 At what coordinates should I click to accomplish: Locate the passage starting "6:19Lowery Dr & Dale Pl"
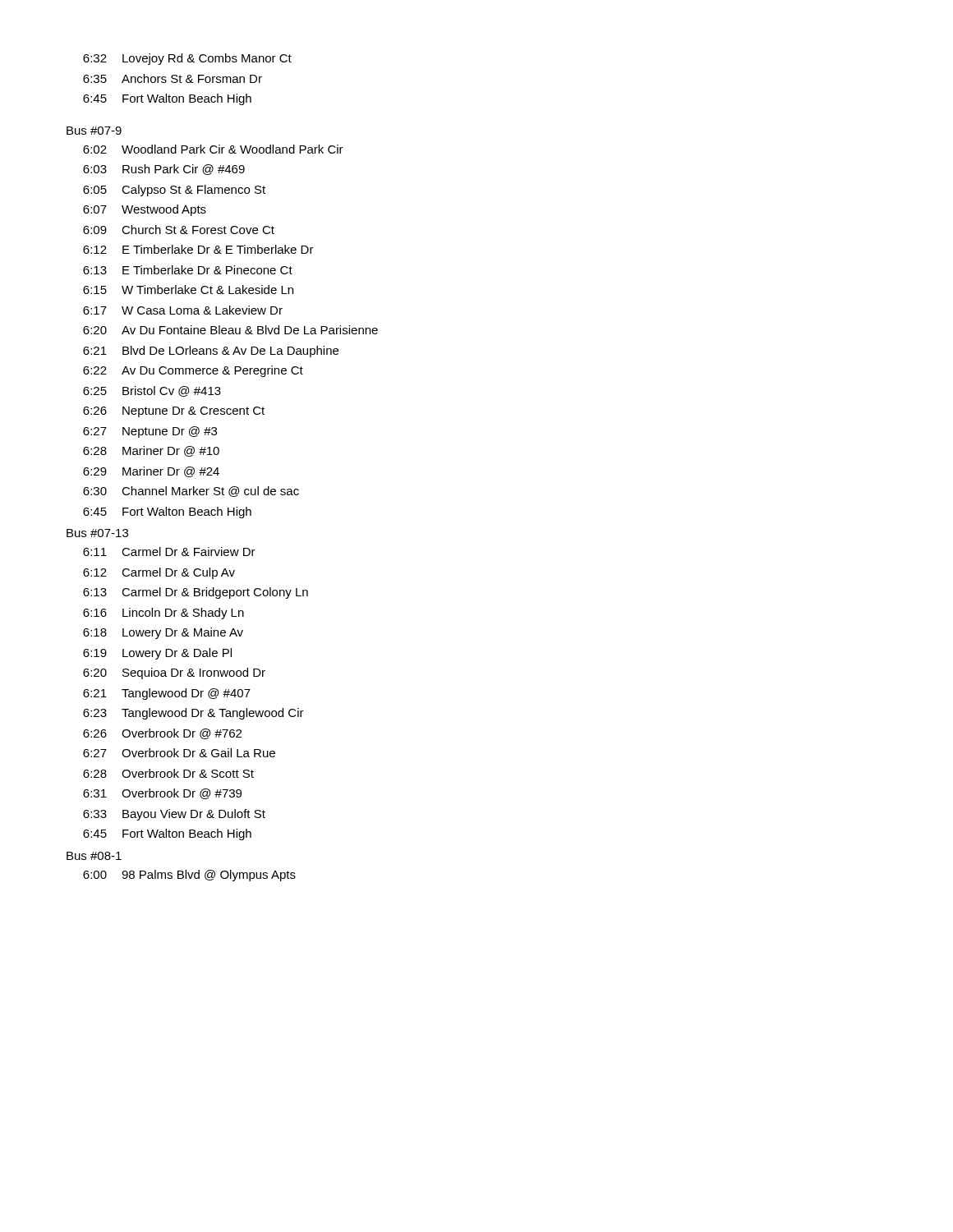pos(157,654)
